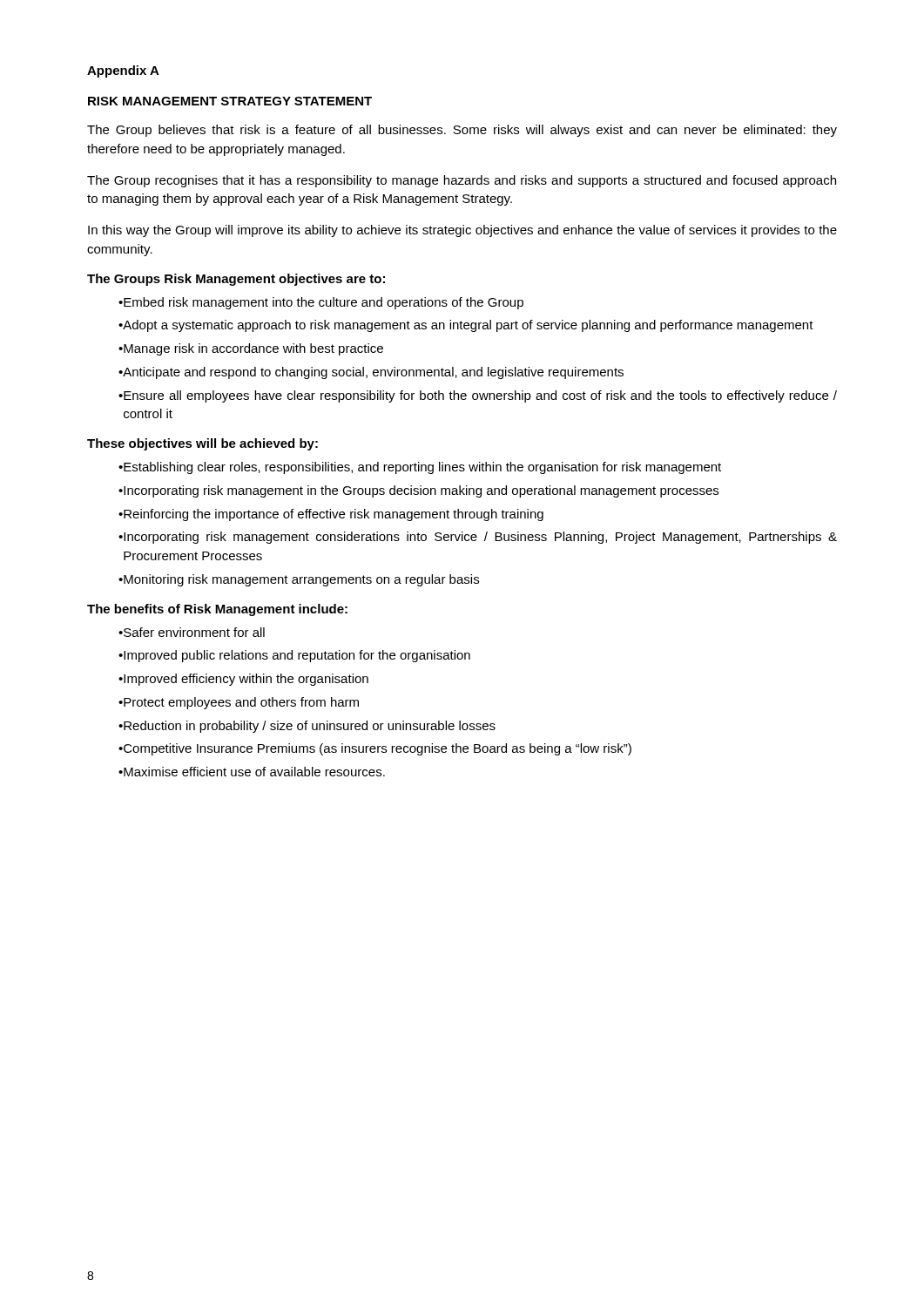The height and width of the screenshot is (1307, 924).
Task: Click on the text starting "• Improved efficiency within the organisation"
Action: point(243,680)
